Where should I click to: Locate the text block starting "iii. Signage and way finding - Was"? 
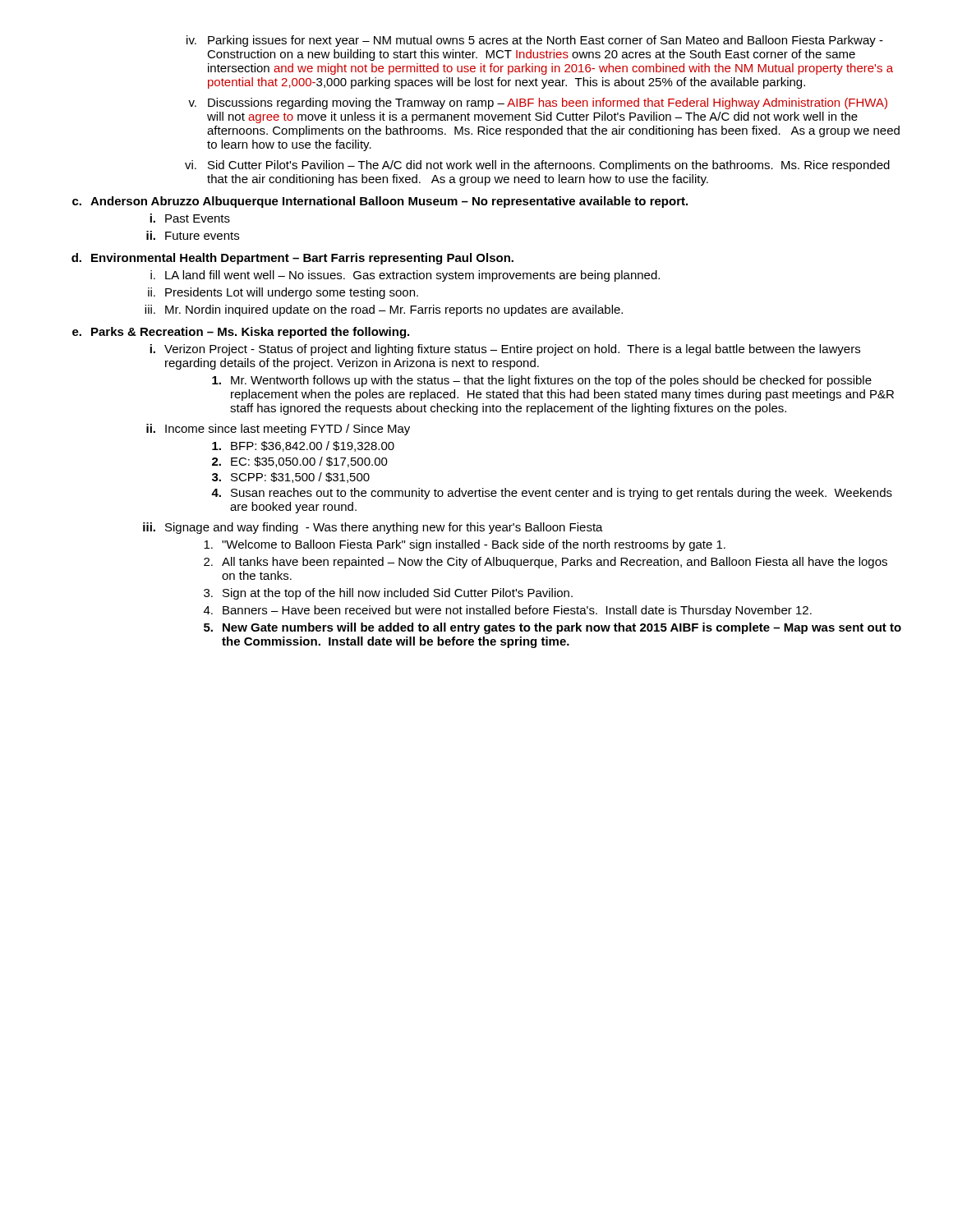[359, 527]
